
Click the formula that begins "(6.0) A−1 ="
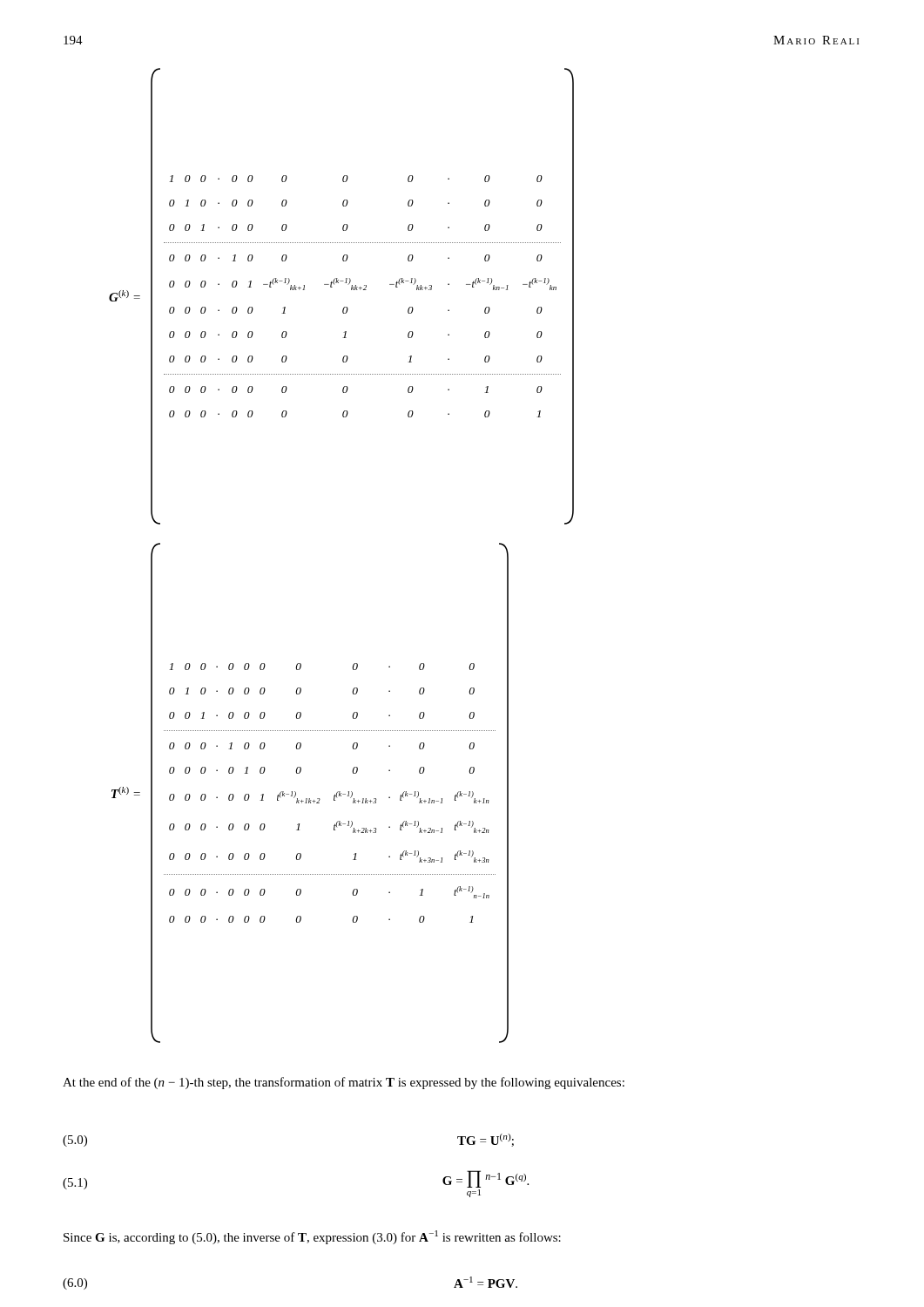[x=462, y=1283]
